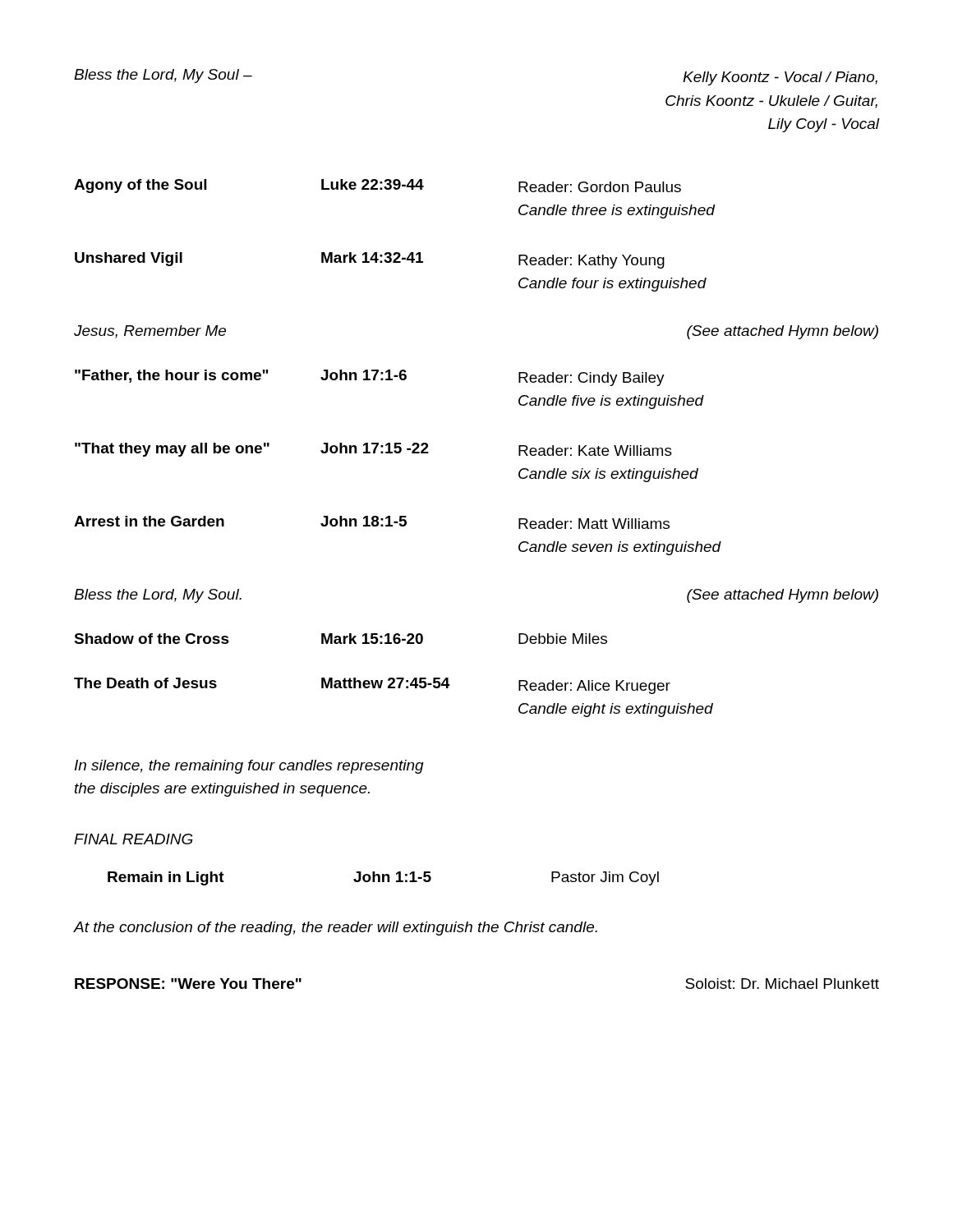
Task: Select the list item with the text "Arrest in the Garden"
Action: click(372, 522)
